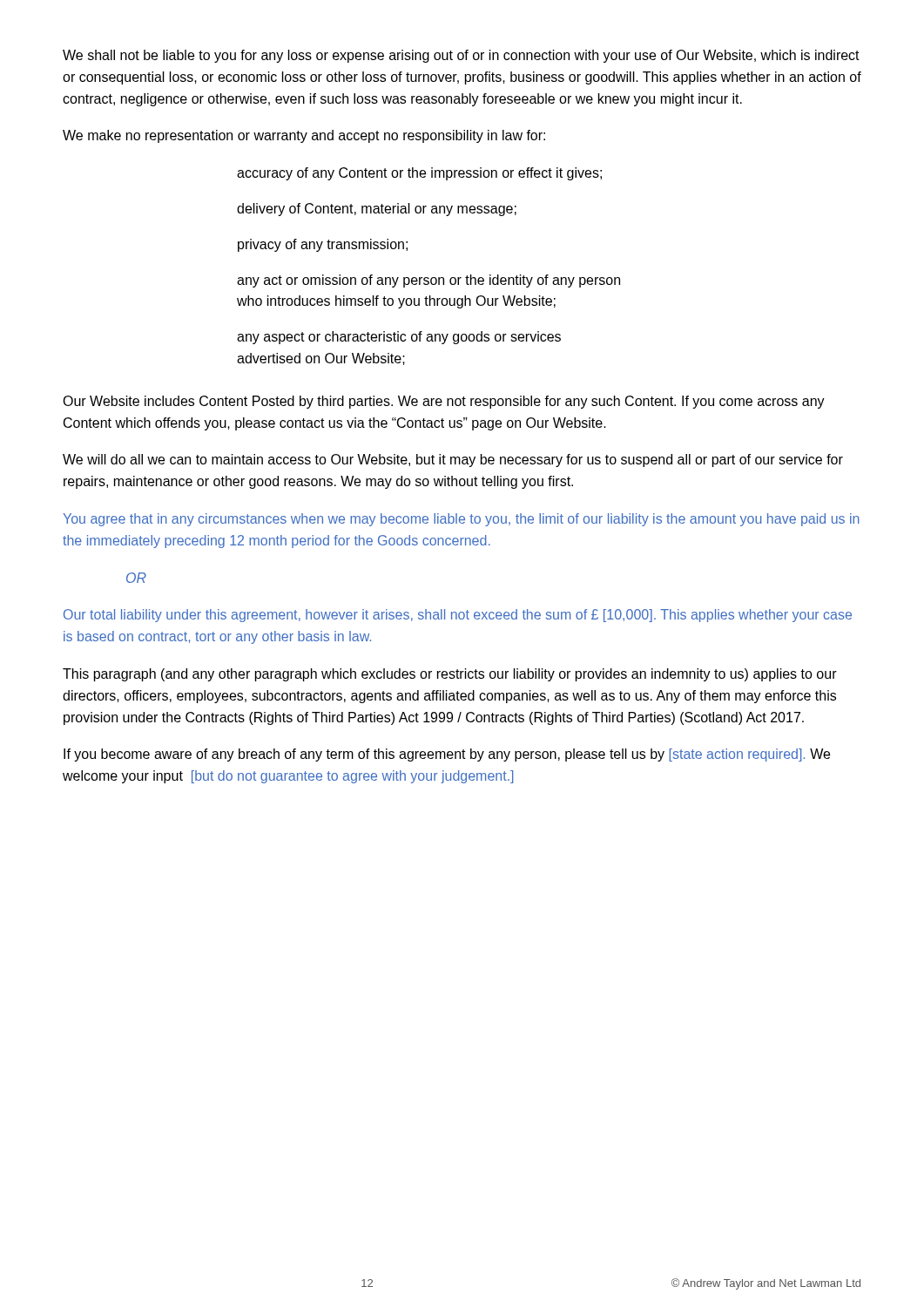Click on the list item containing "accuracy of any Content or the impression"
The image size is (924, 1307).
(420, 173)
